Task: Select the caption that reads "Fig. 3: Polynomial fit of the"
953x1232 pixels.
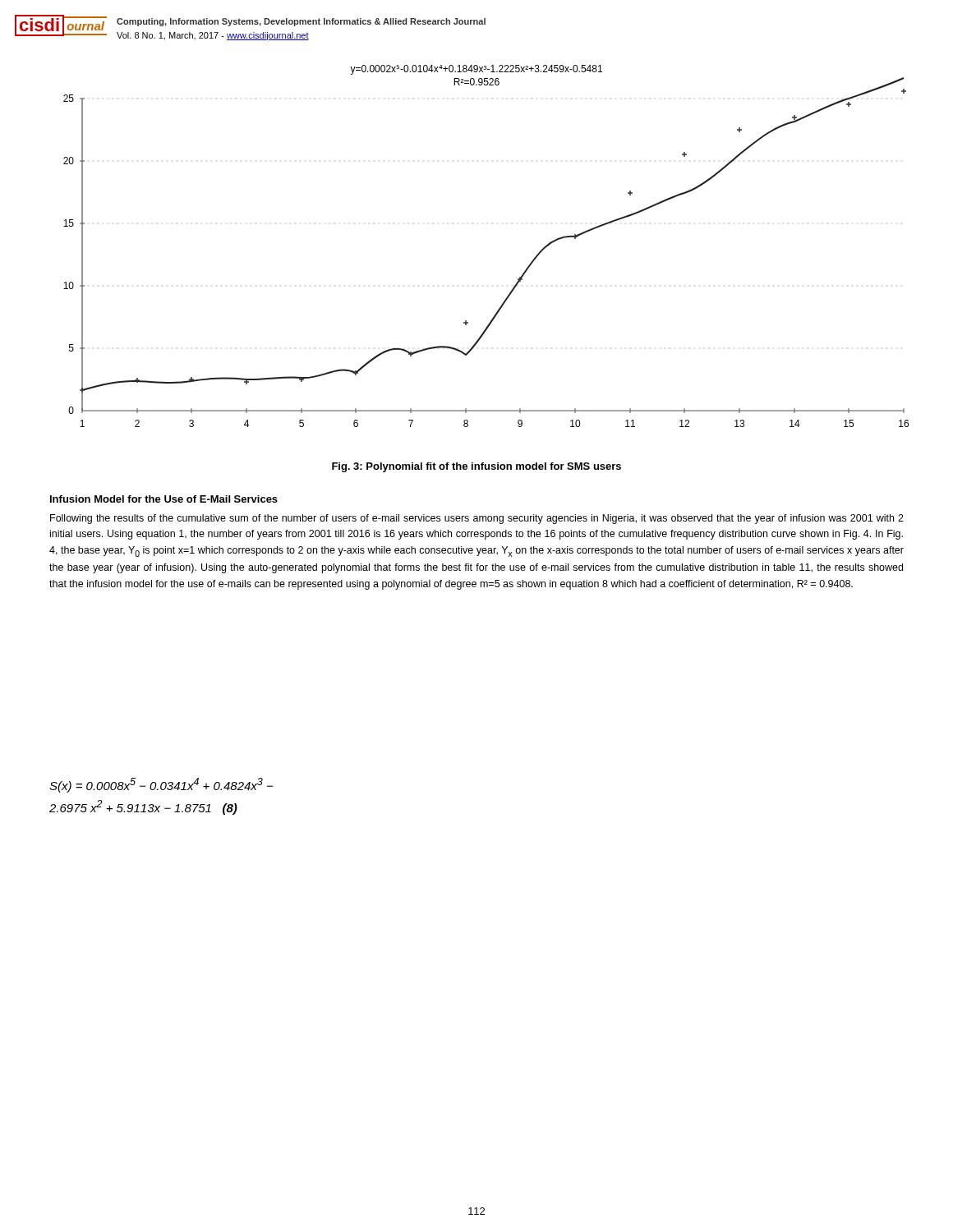Action: [476, 466]
